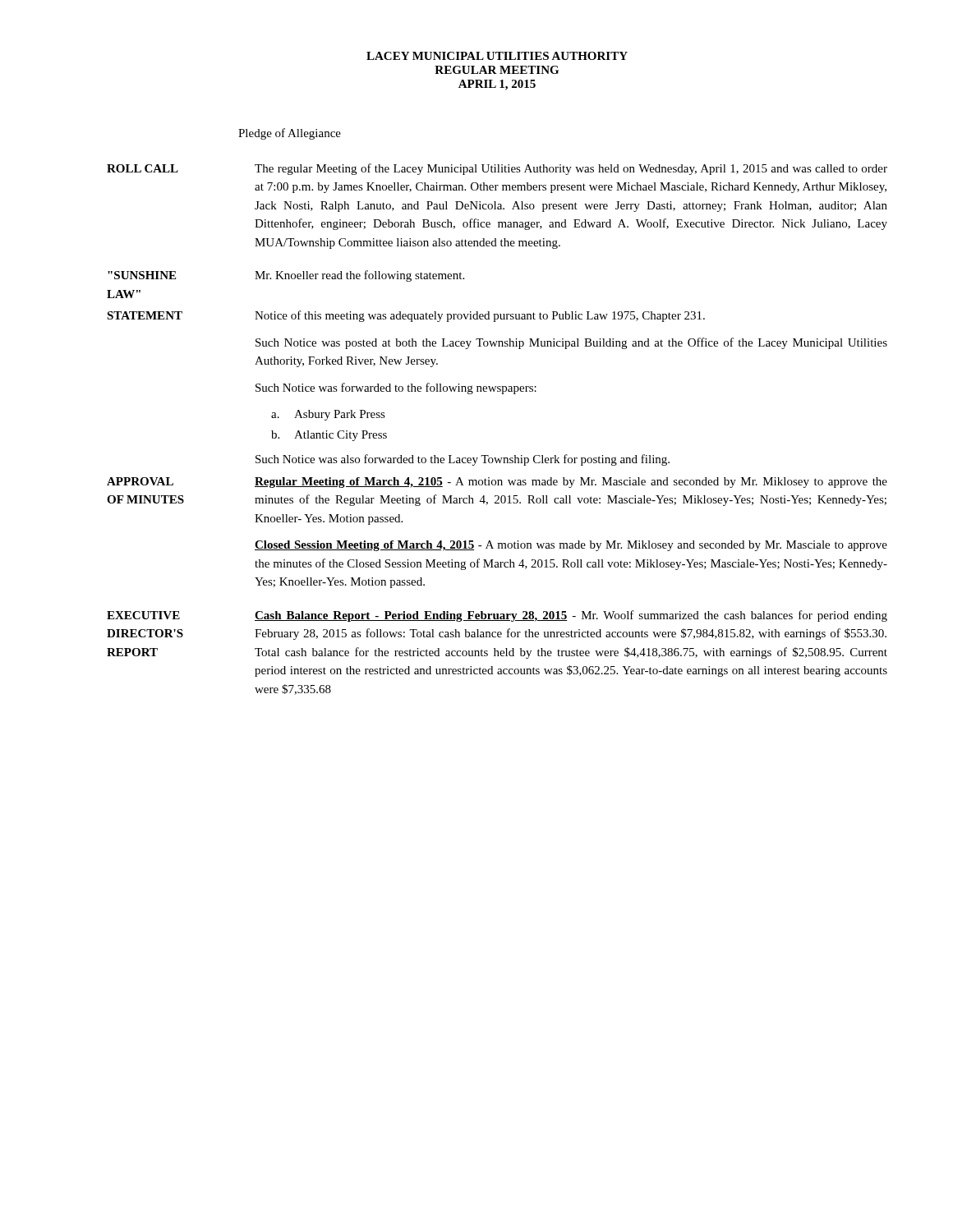Locate the text starting "Closed Session Meeting"
Image resolution: width=953 pixels, height=1232 pixels.
tap(571, 563)
